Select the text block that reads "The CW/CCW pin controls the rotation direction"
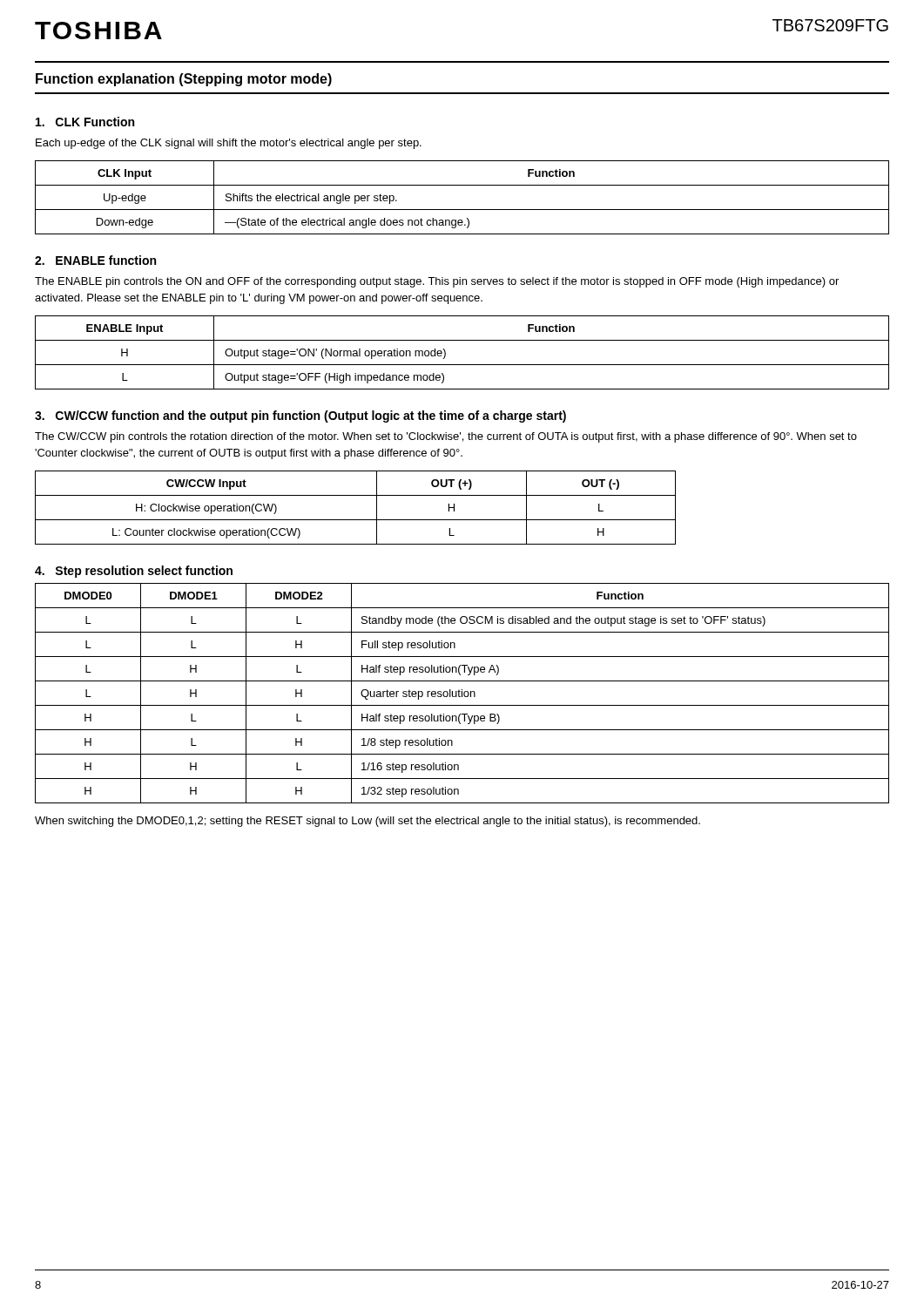The height and width of the screenshot is (1307, 924). [x=462, y=444]
